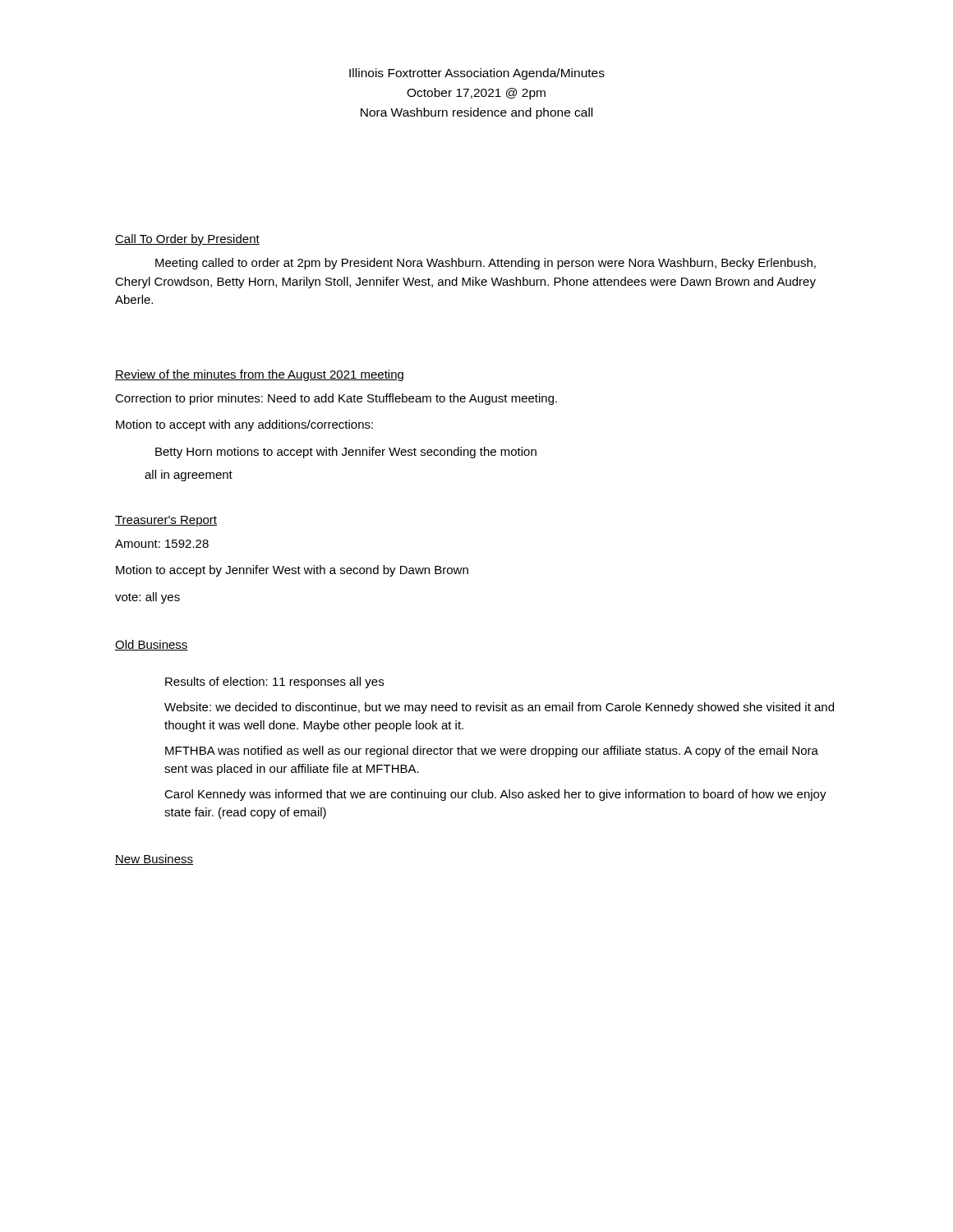Navigate to the block starting "New Business"
This screenshot has width=953, height=1232.
click(154, 858)
